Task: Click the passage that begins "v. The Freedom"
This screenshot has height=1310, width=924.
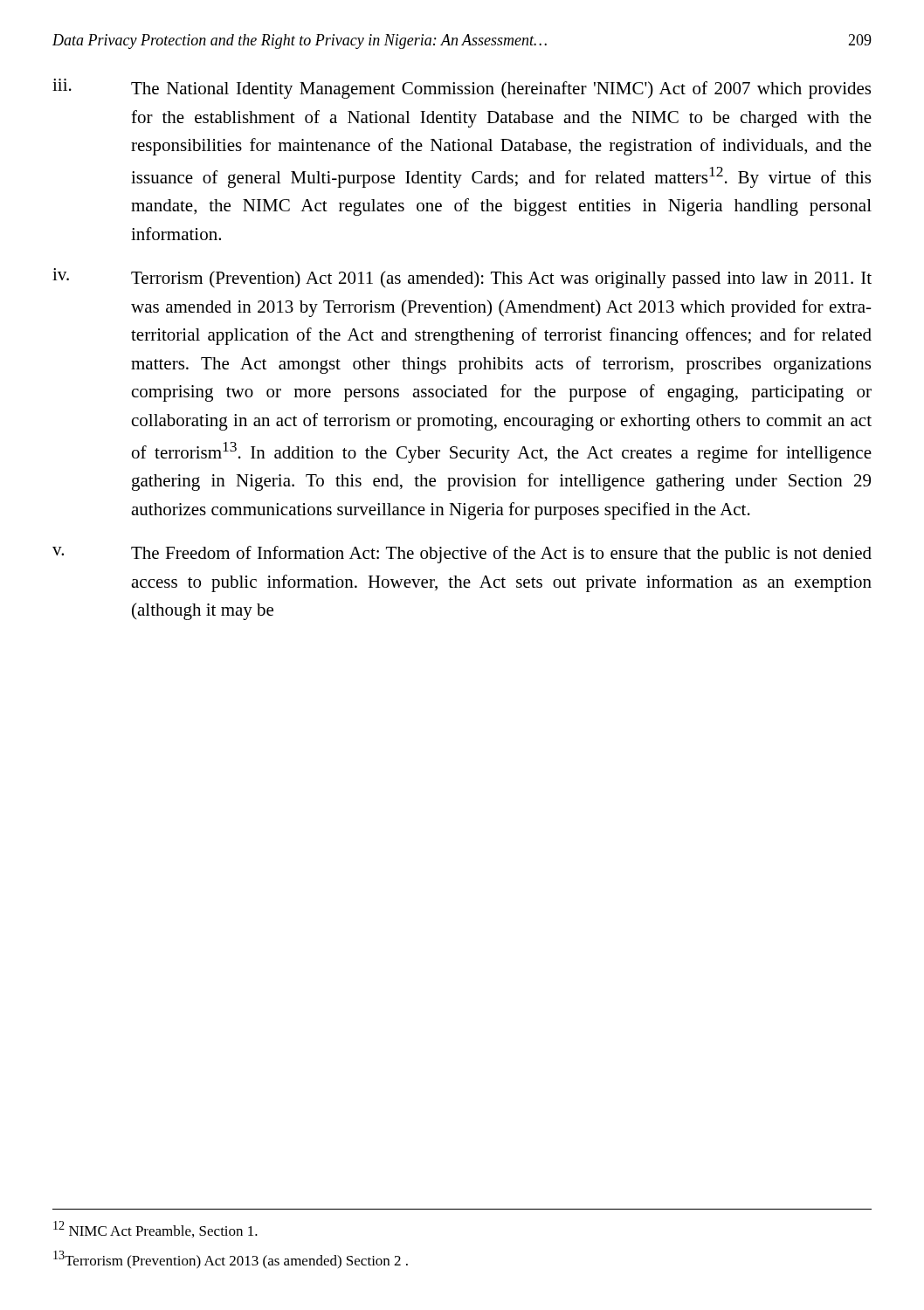Action: pos(462,582)
